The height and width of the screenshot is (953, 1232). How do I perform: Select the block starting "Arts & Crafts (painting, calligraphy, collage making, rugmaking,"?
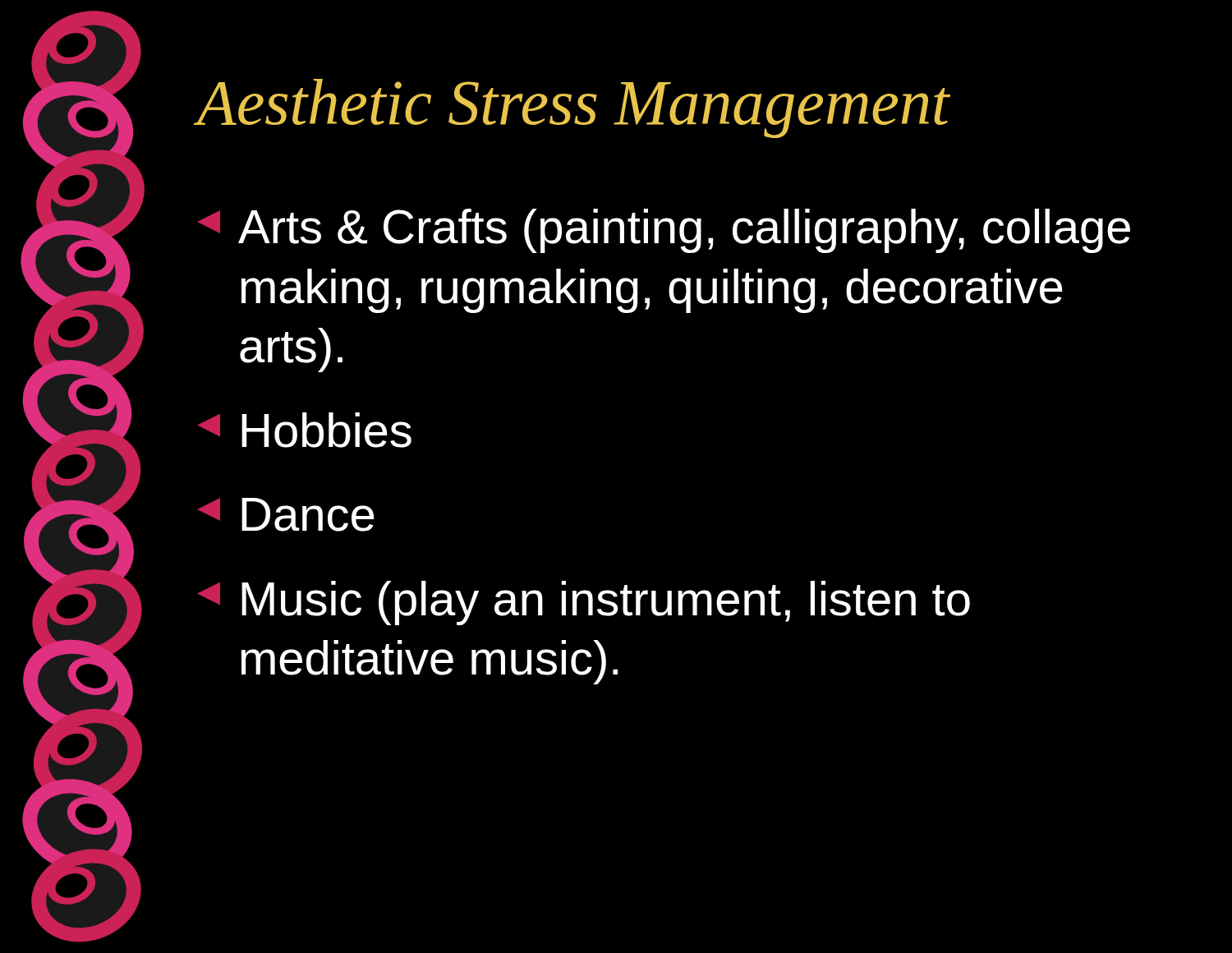click(690, 287)
